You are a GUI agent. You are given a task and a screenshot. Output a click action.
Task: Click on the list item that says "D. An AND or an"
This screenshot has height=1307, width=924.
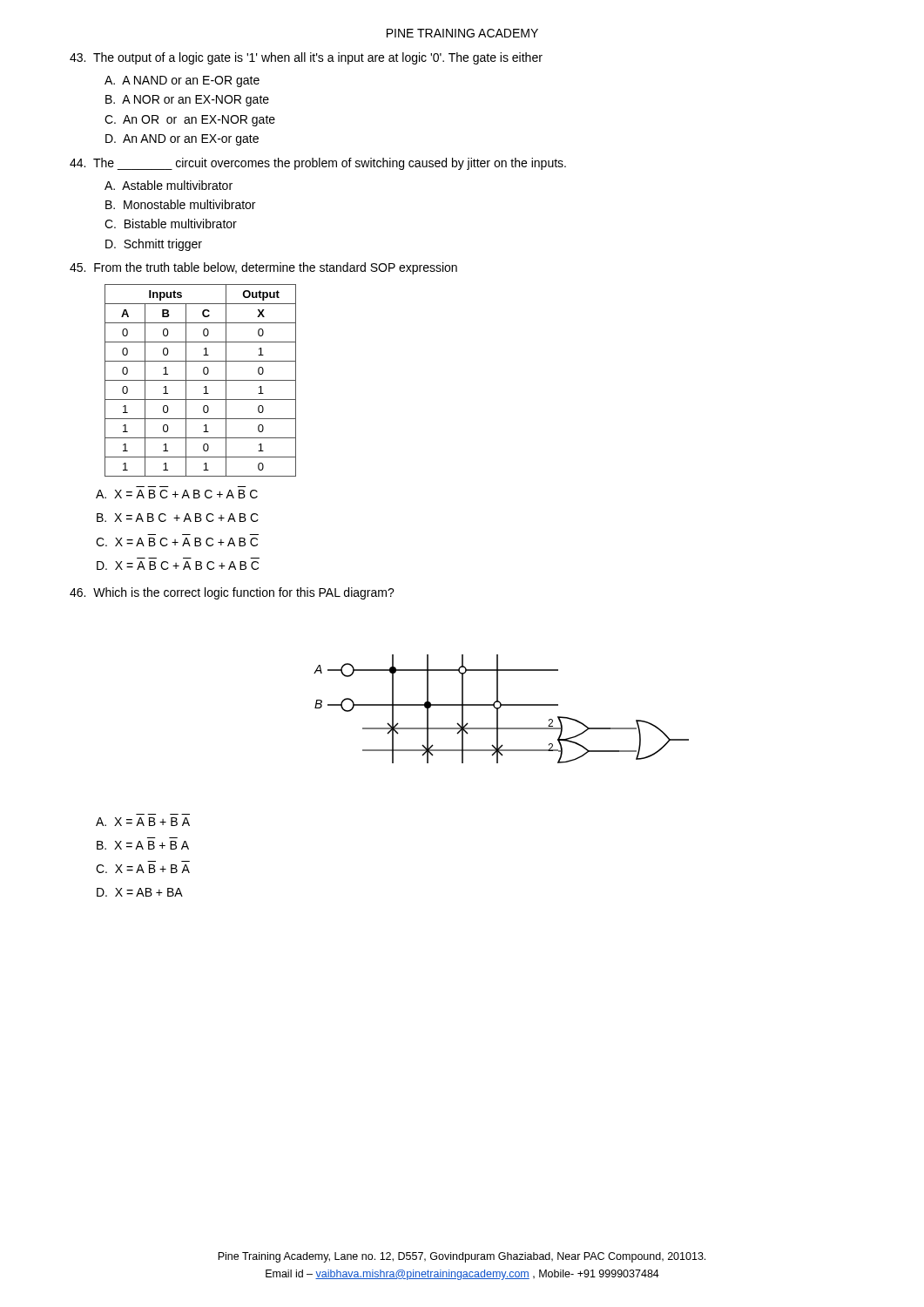coord(182,139)
